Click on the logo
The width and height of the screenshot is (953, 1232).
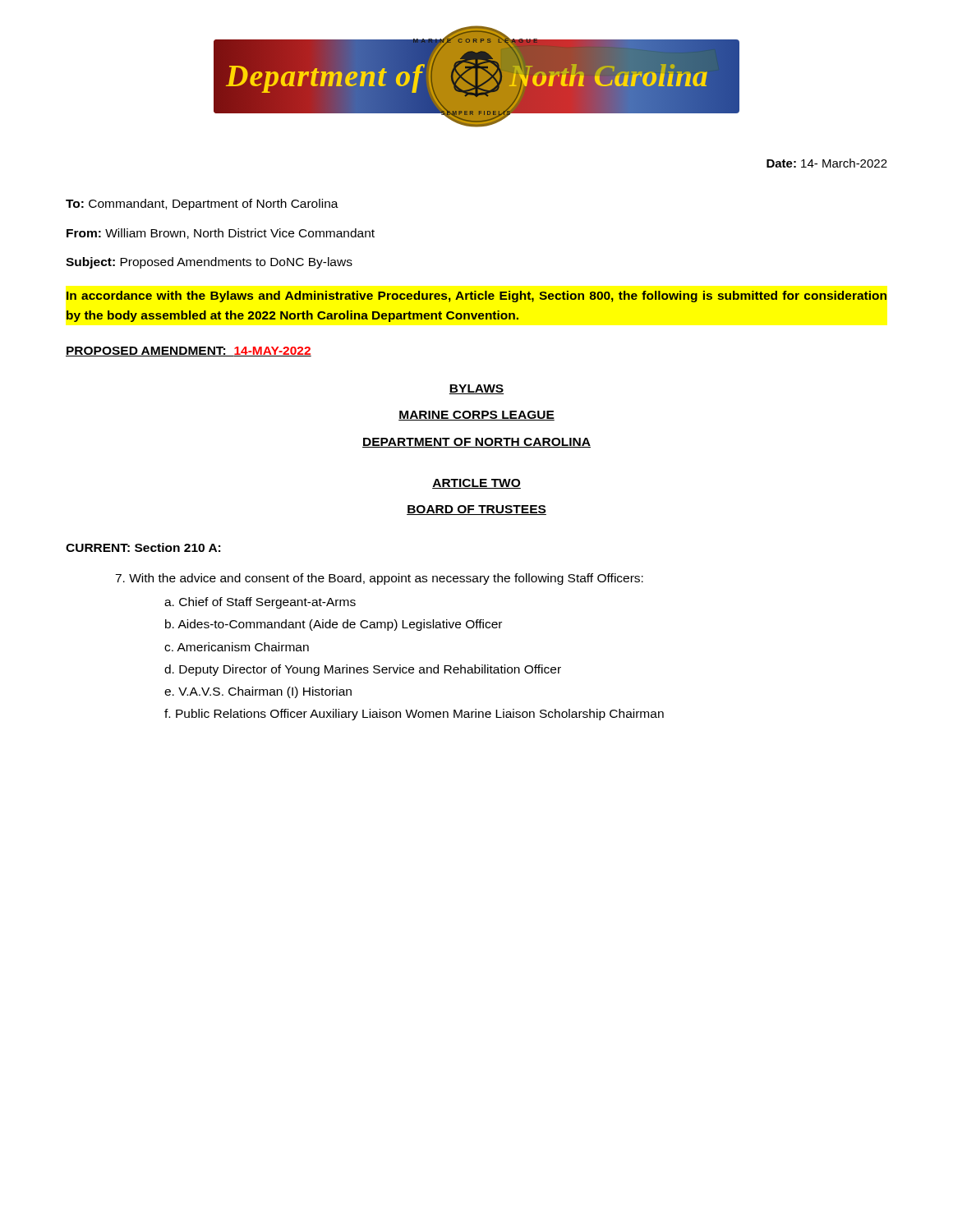(476, 70)
